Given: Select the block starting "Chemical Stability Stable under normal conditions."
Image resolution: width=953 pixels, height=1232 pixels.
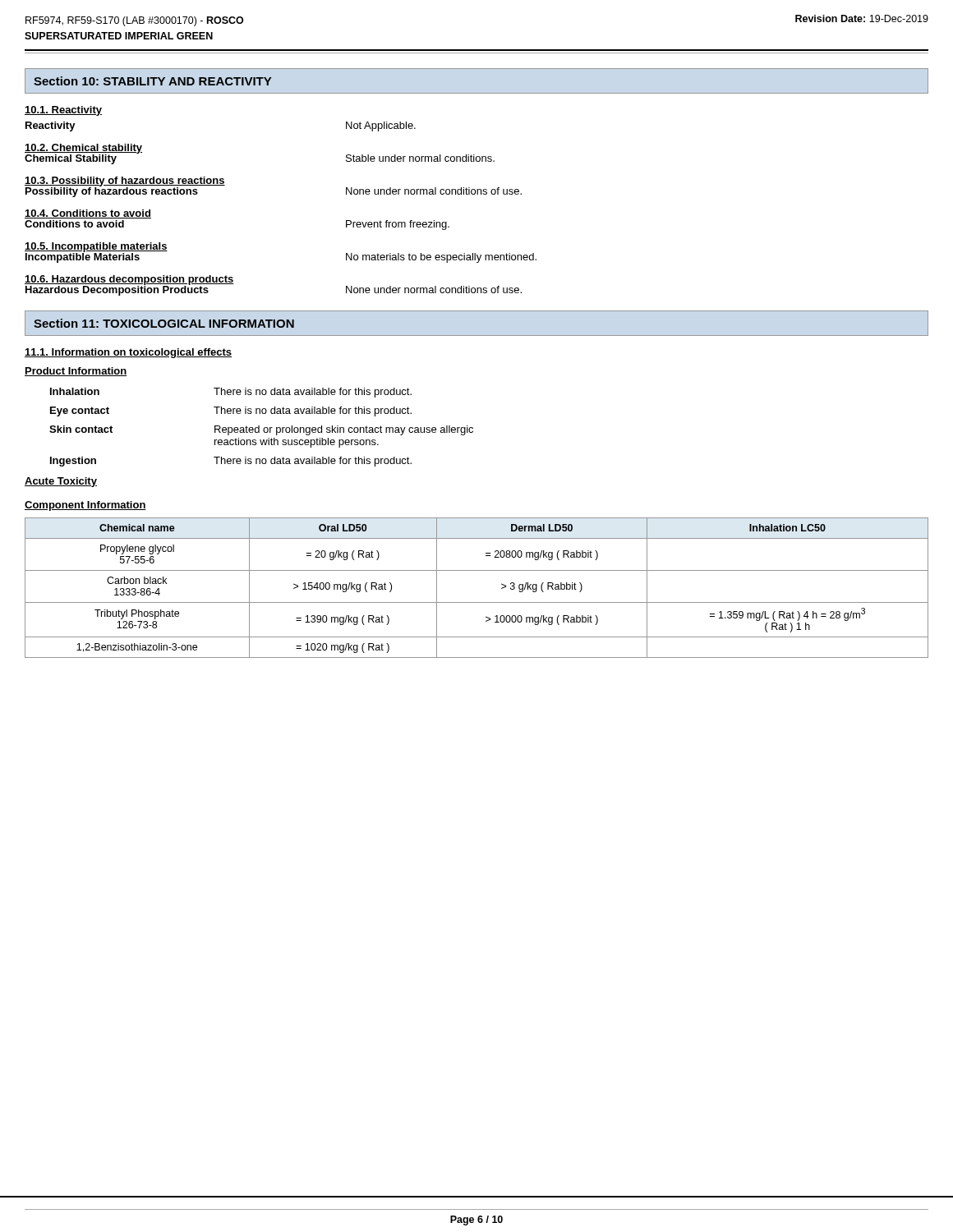Looking at the screenshot, I should point(476,158).
